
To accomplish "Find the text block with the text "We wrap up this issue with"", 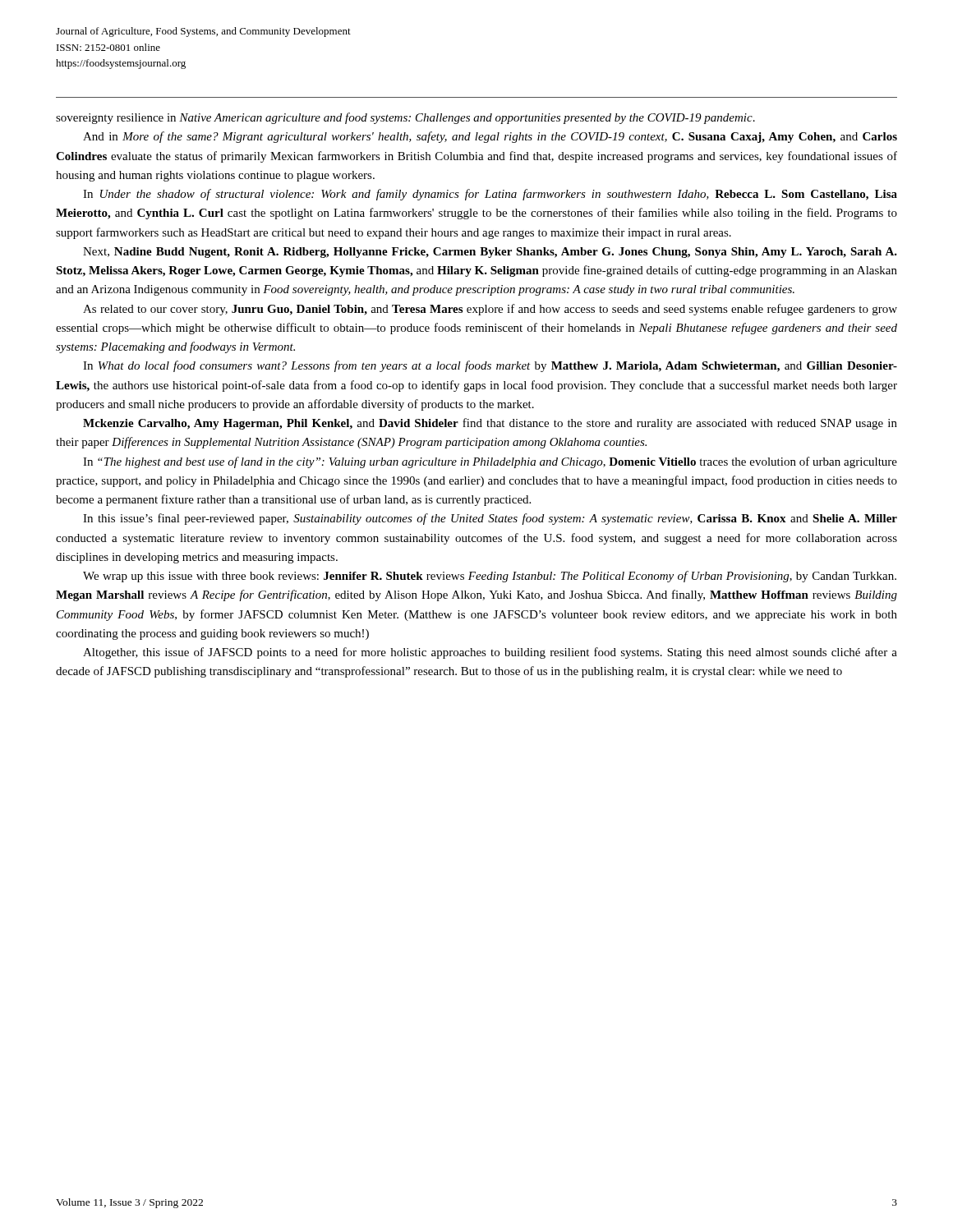I will (x=476, y=605).
